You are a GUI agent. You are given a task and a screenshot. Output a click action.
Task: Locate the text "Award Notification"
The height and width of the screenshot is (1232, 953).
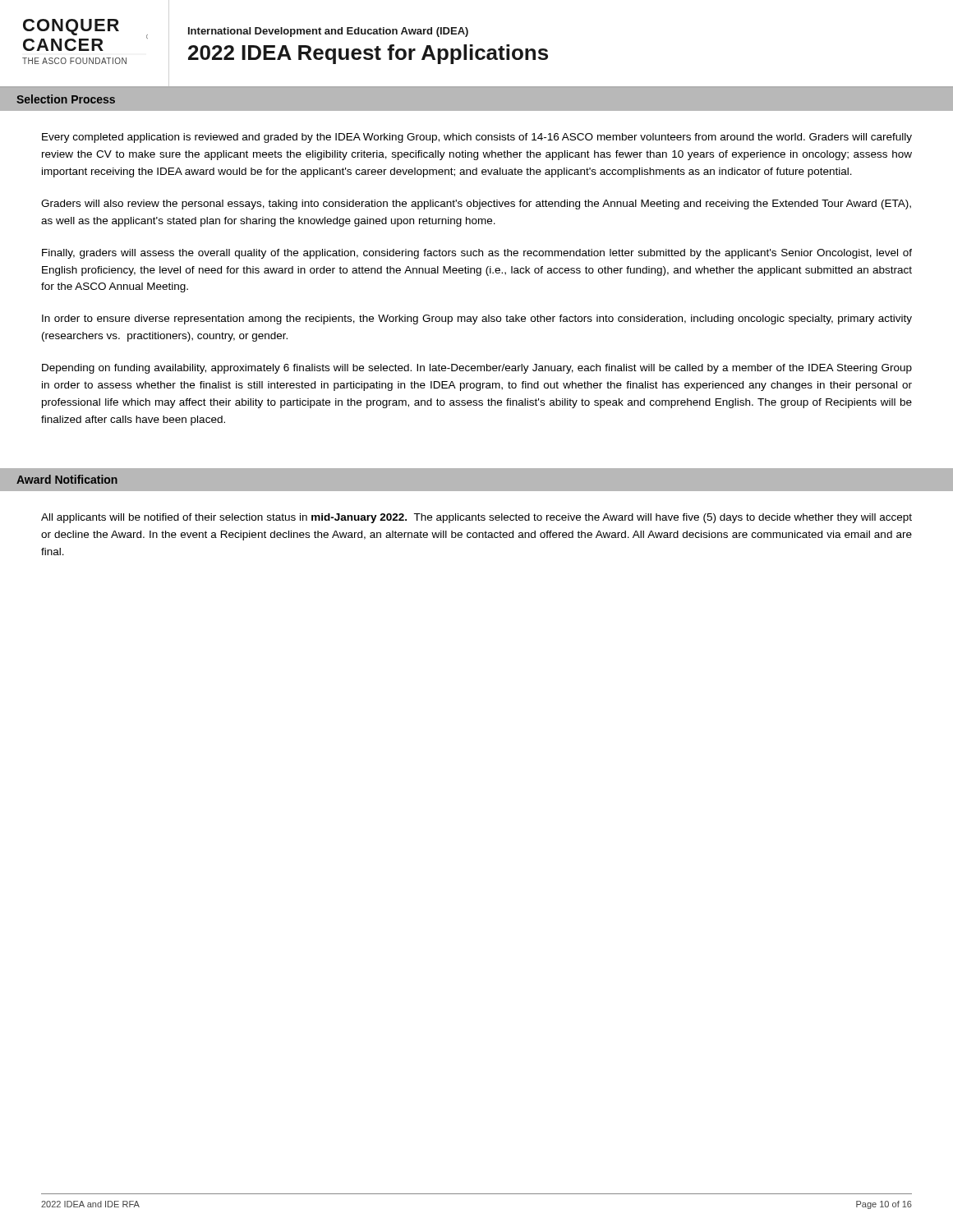tap(67, 480)
